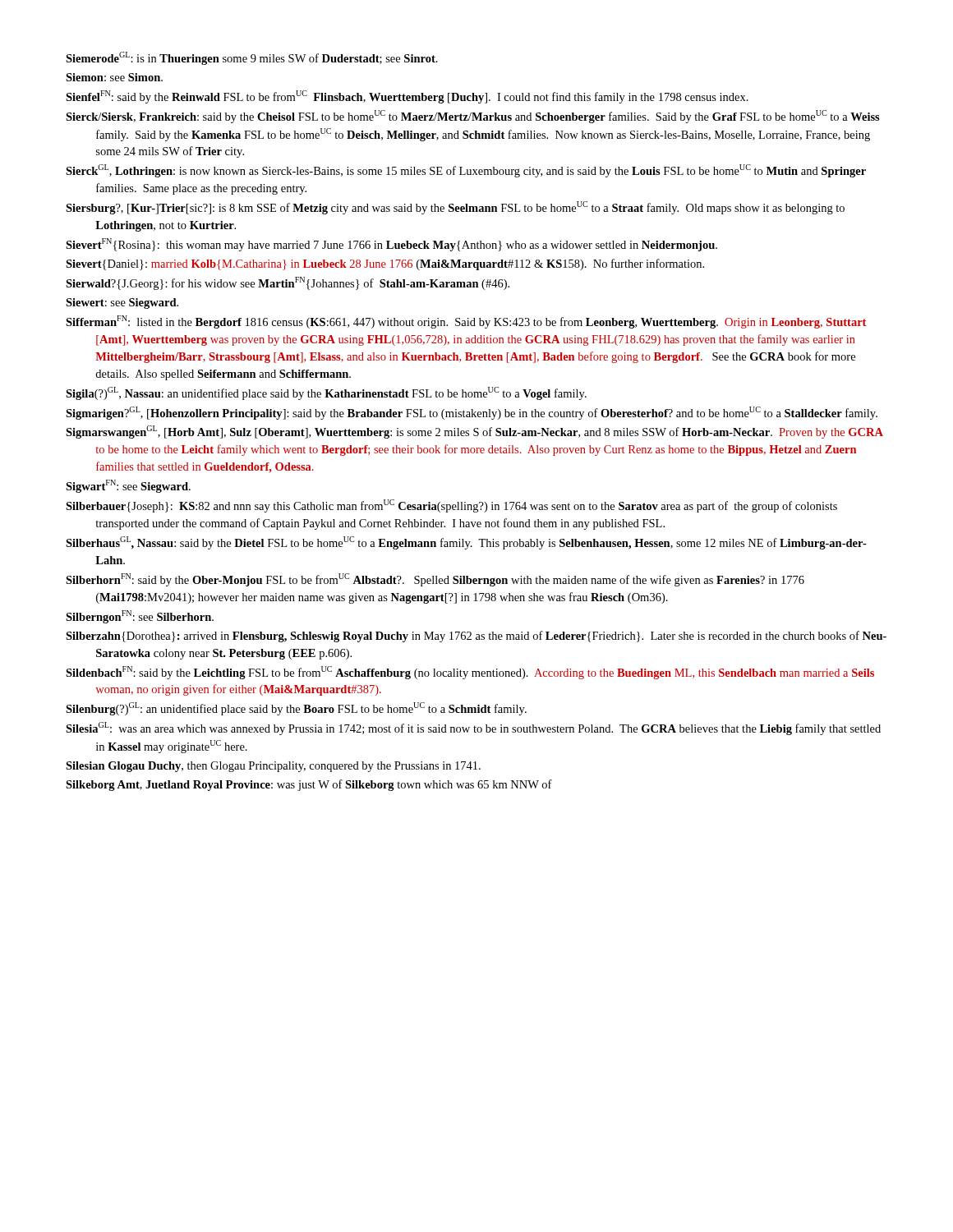The image size is (953, 1232).
Task: Select the element starting "Silesian Glogau Duchy,"
Action: coord(273,766)
